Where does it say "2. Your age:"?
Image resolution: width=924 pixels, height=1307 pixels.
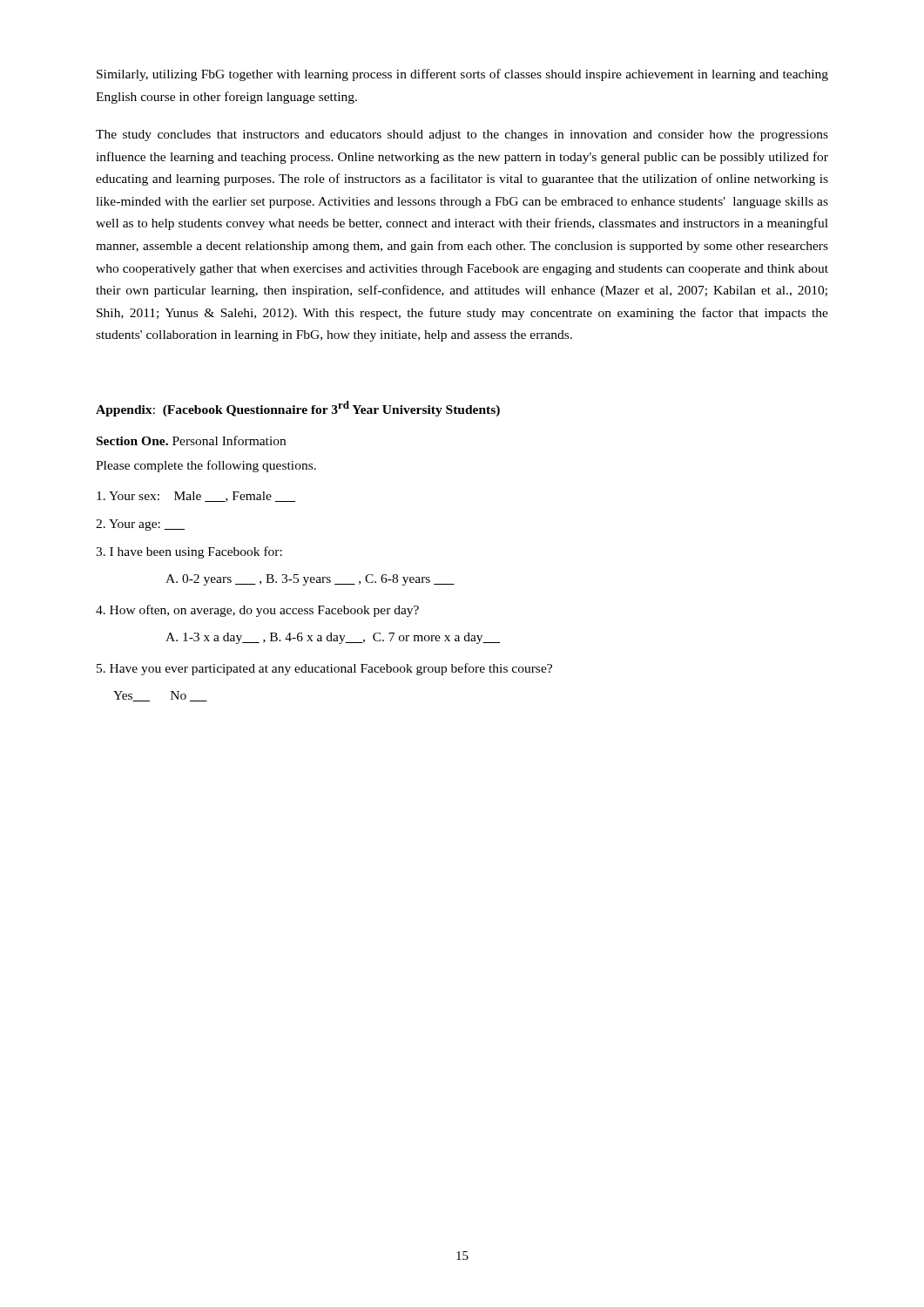pyautogui.click(x=140, y=523)
